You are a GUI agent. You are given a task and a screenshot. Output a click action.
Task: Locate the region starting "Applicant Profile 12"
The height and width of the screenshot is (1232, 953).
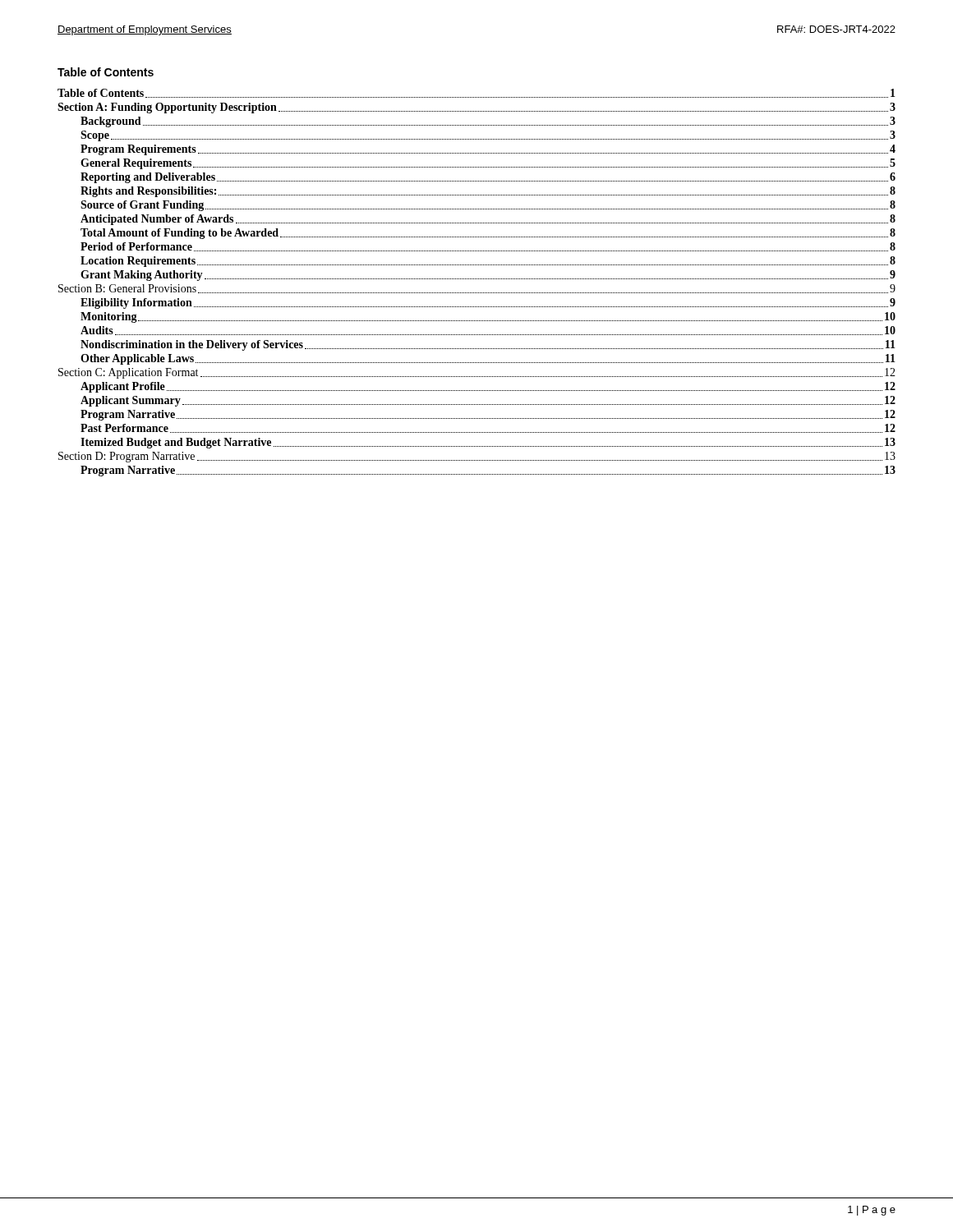click(x=476, y=387)
